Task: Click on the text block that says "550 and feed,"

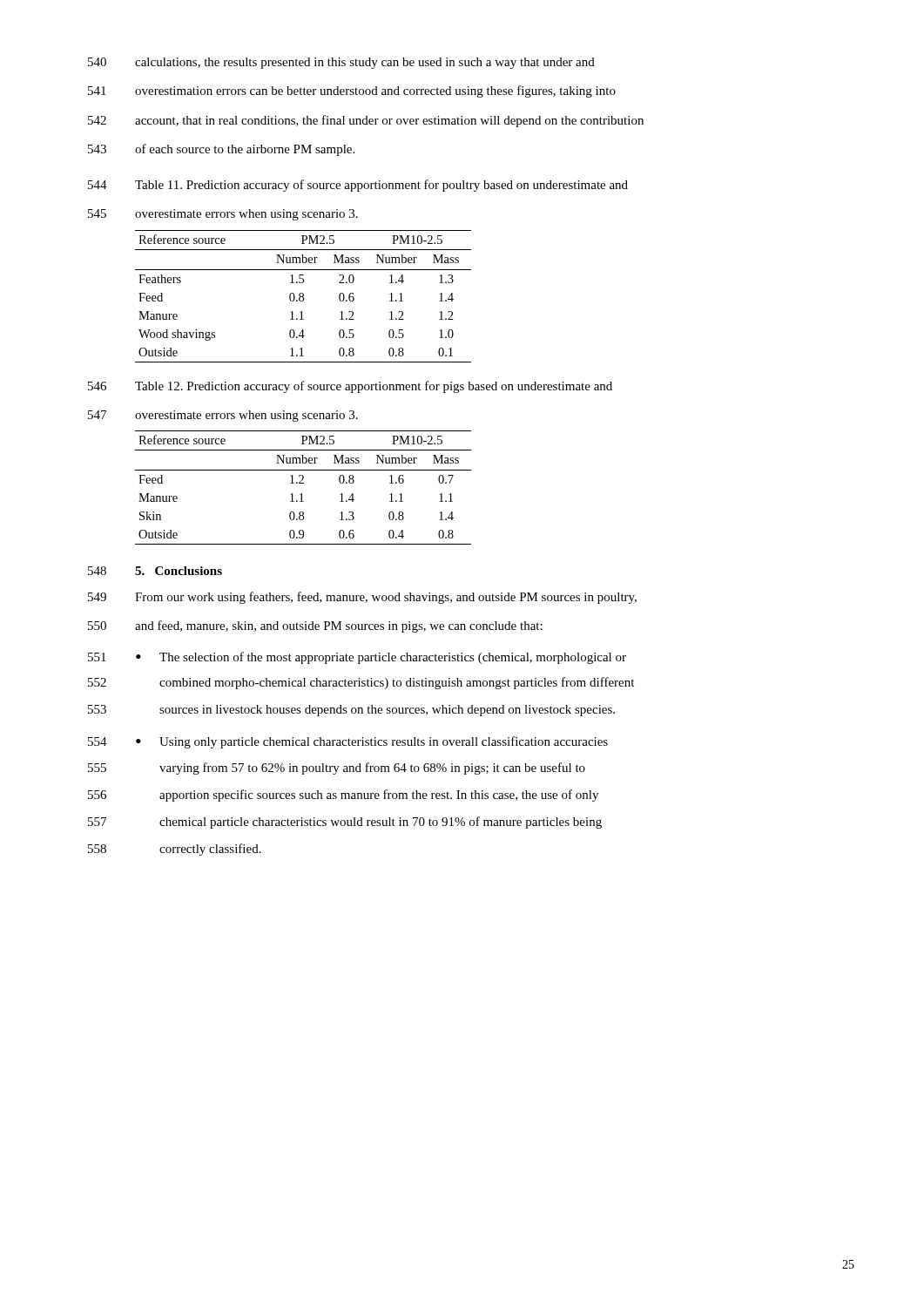Action: pyautogui.click(x=471, y=626)
